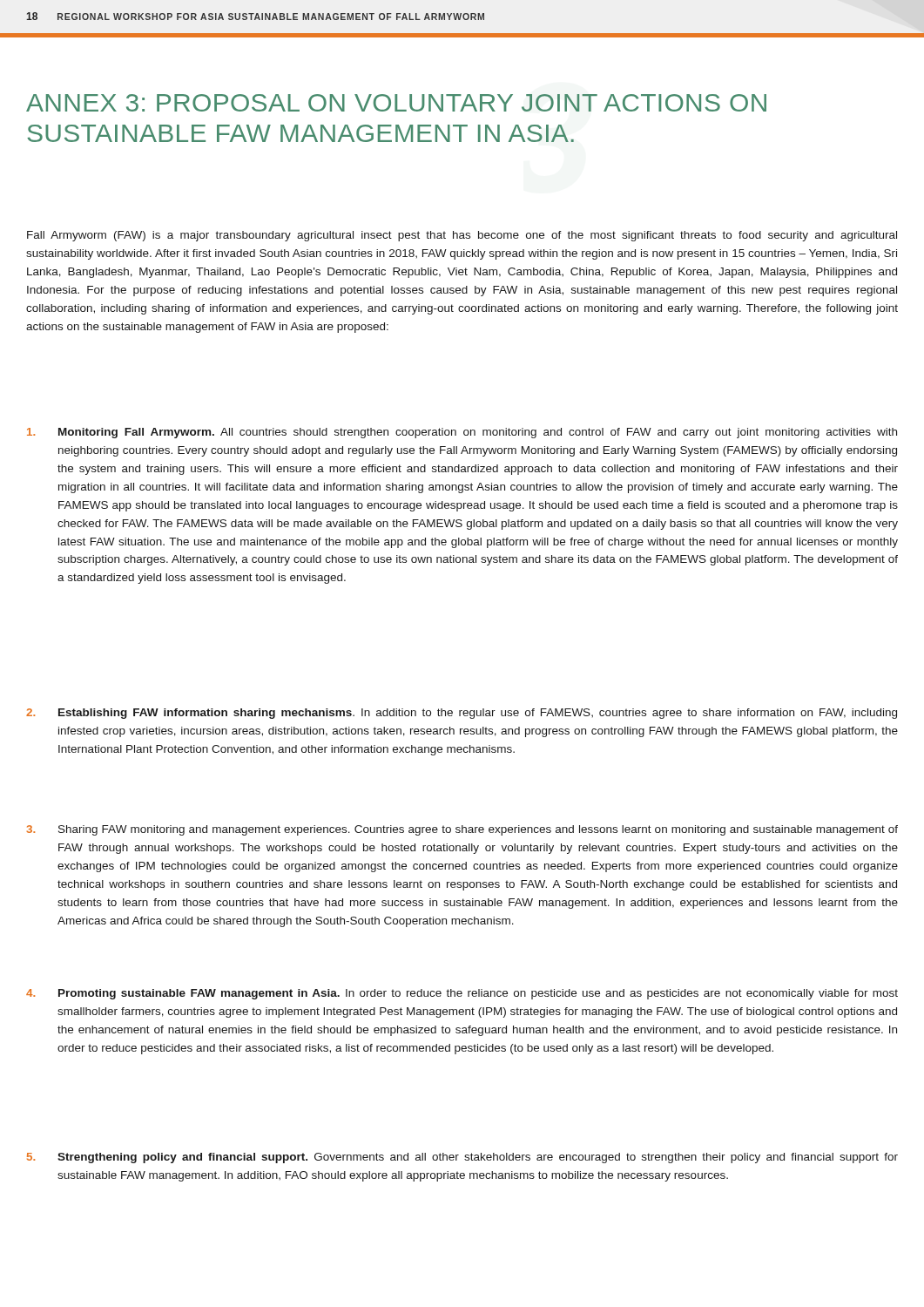Select the title that reads "ANNEX 3: PROPOSAL ON VOLUNTARY JOINT ACTIONS ON"
Screen dimensions: 1307x924
pos(444,118)
